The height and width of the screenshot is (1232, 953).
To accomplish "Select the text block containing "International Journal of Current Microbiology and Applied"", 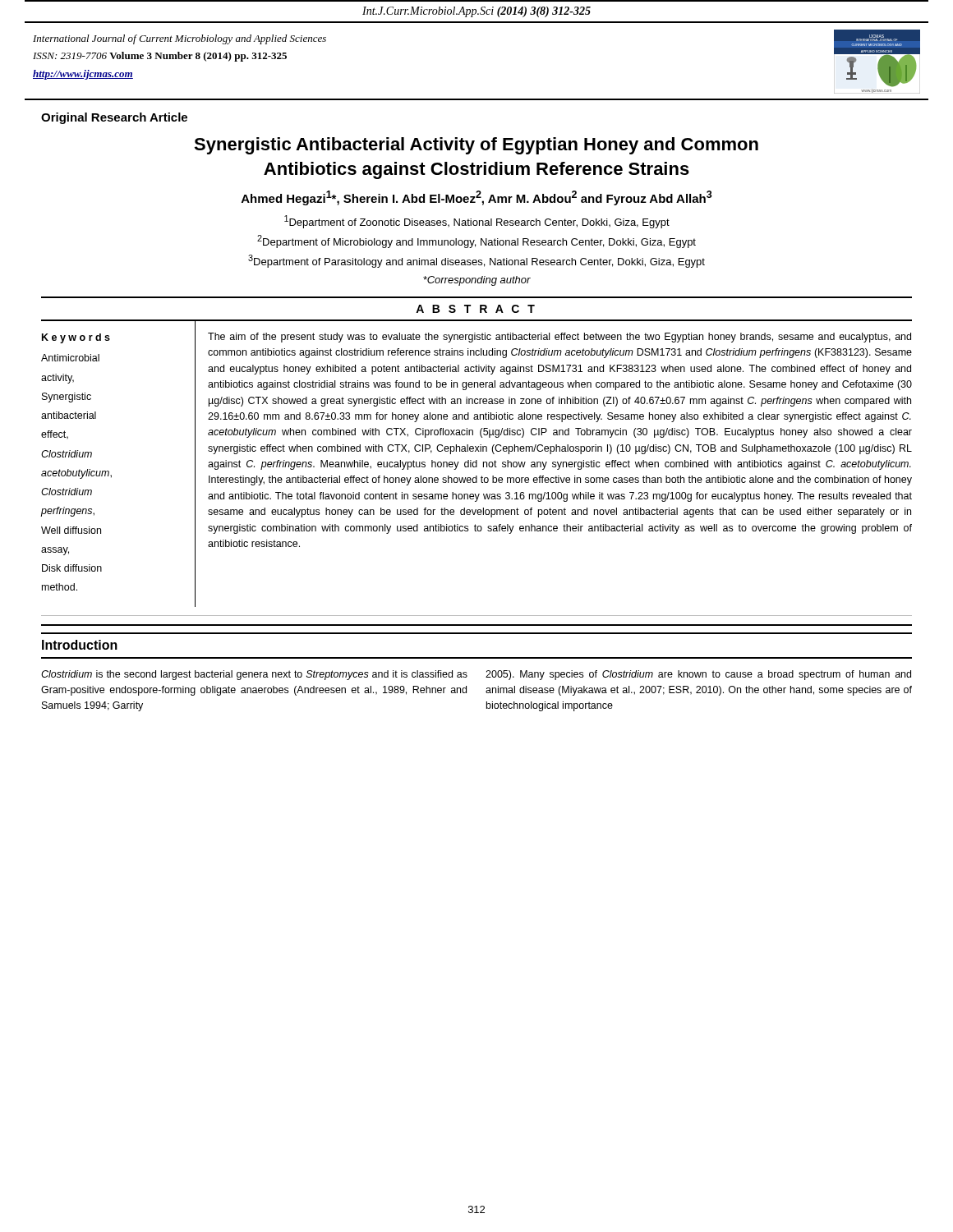I will tap(180, 56).
